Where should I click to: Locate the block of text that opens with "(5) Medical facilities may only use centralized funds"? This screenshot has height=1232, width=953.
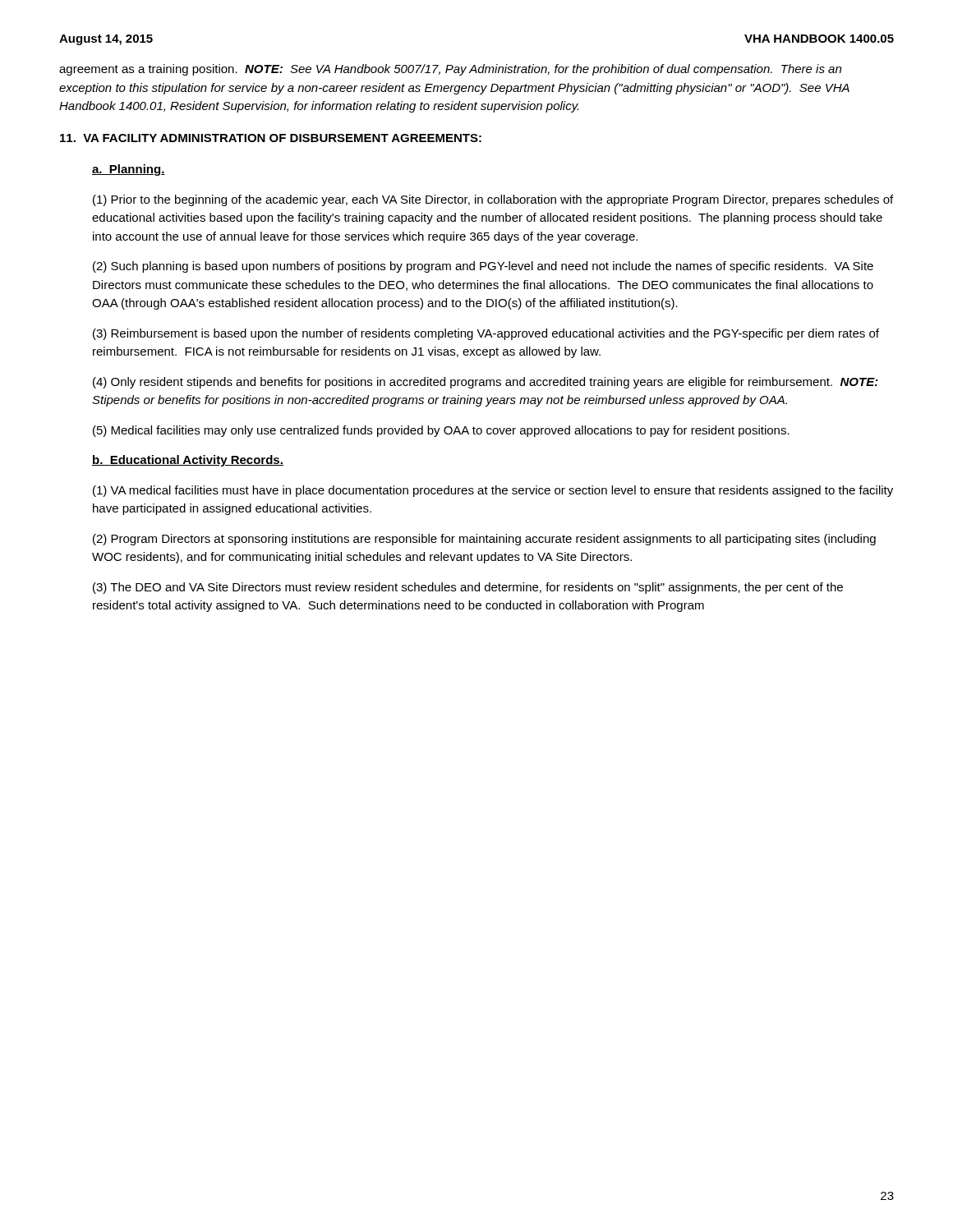(x=441, y=430)
